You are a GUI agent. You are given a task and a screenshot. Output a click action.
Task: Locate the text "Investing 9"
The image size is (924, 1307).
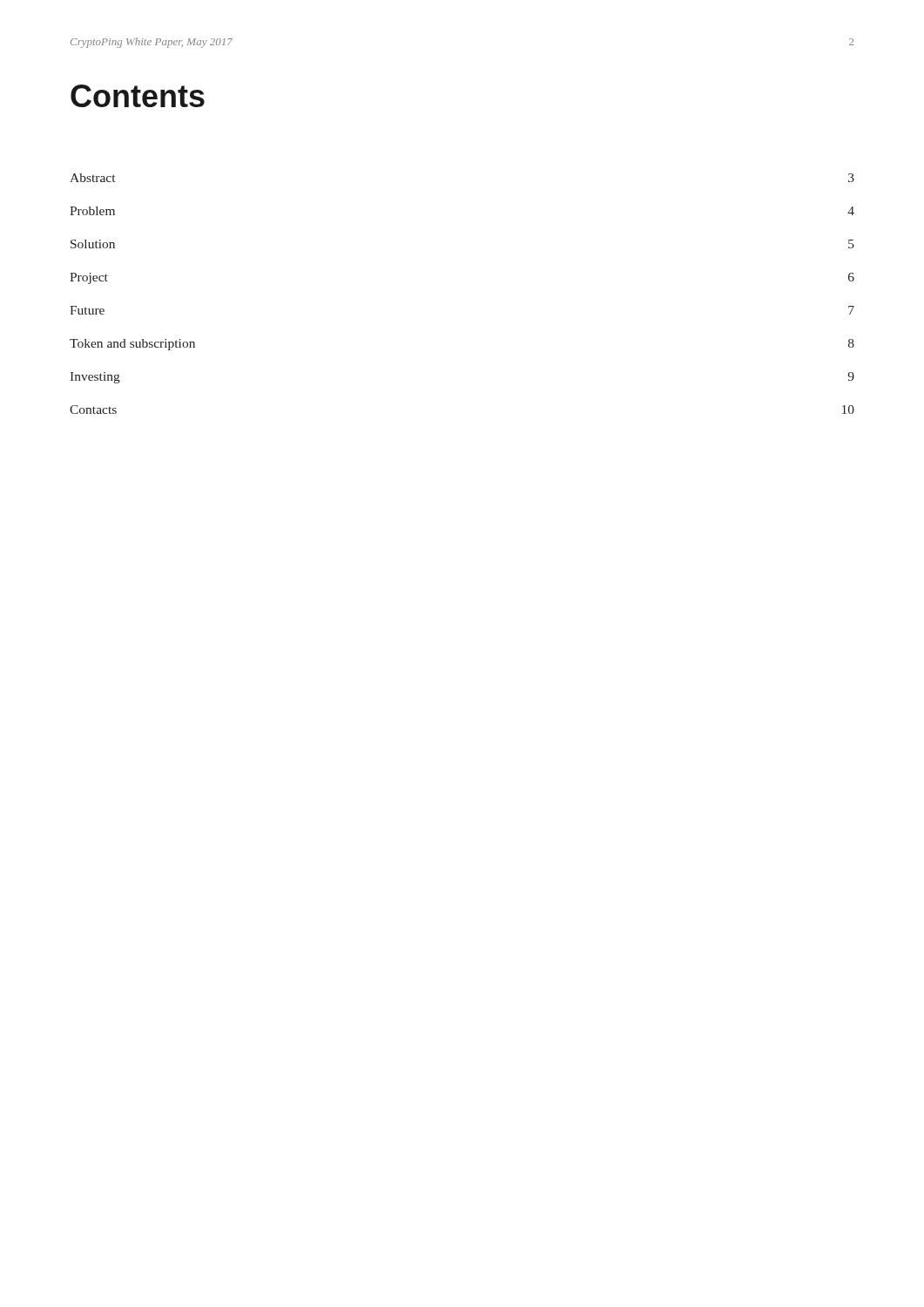96,378
